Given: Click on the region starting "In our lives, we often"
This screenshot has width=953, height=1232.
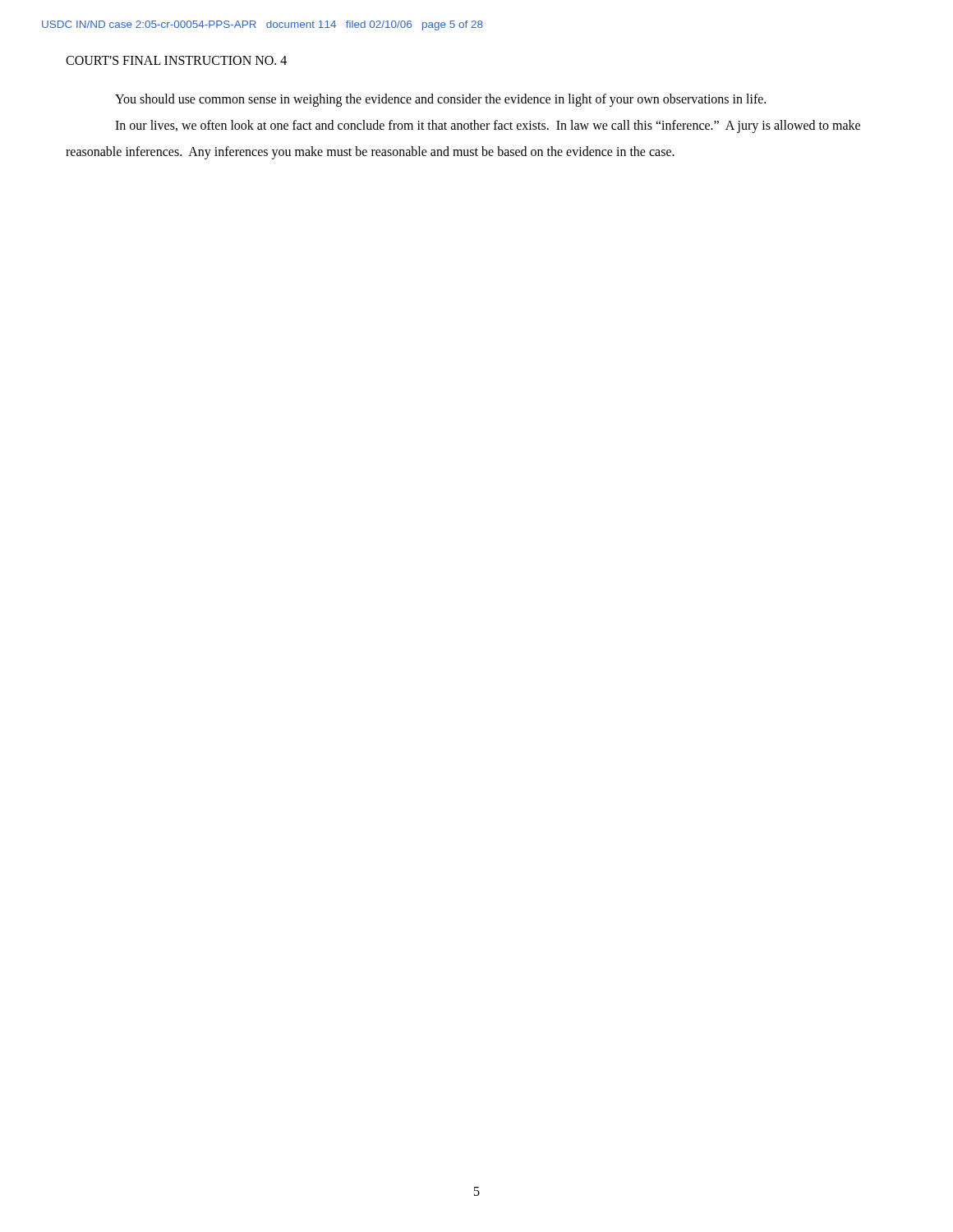Looking at the screenshot, I should pos(463,138).
